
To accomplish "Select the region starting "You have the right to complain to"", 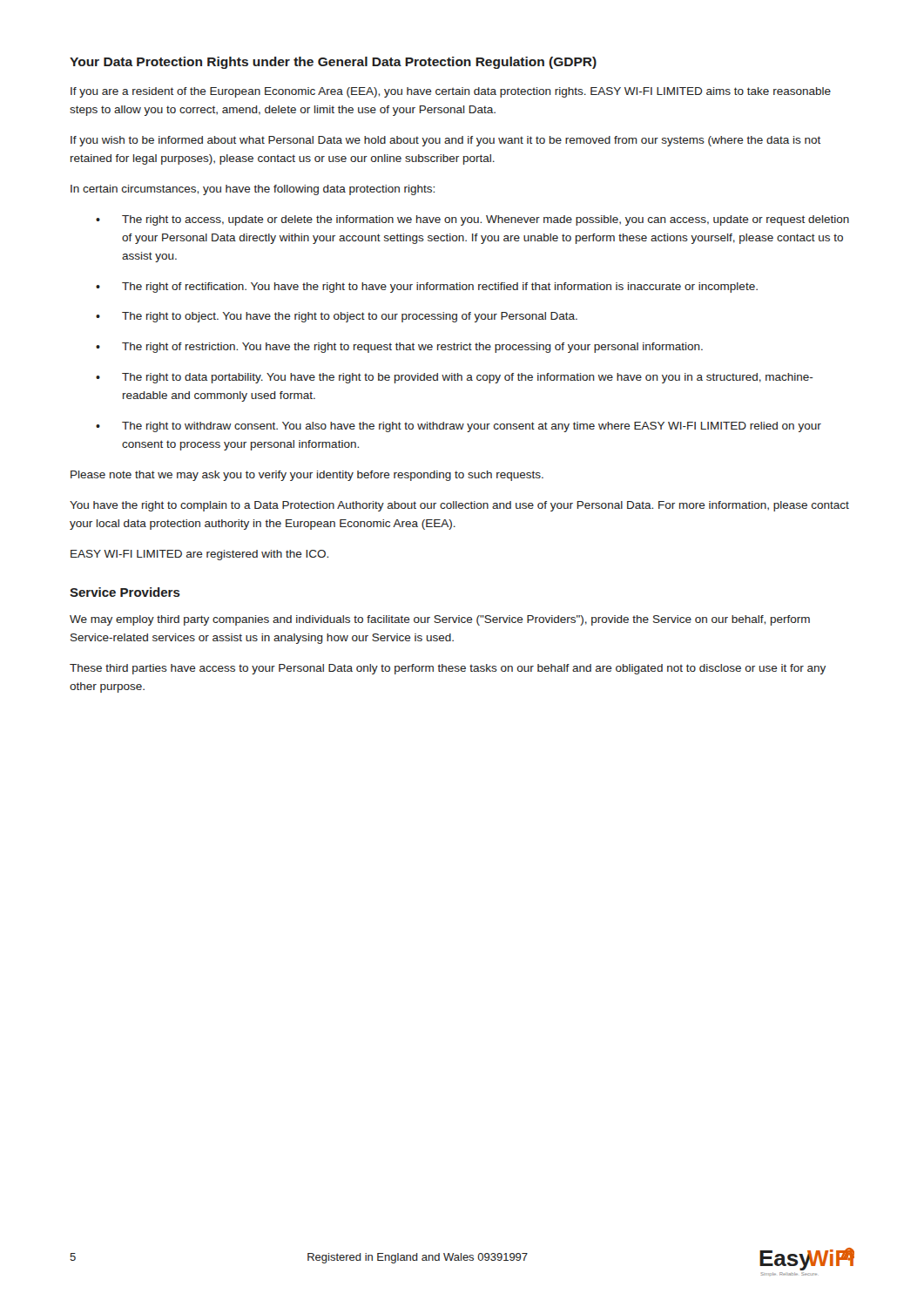I will (x=462, y=515).
